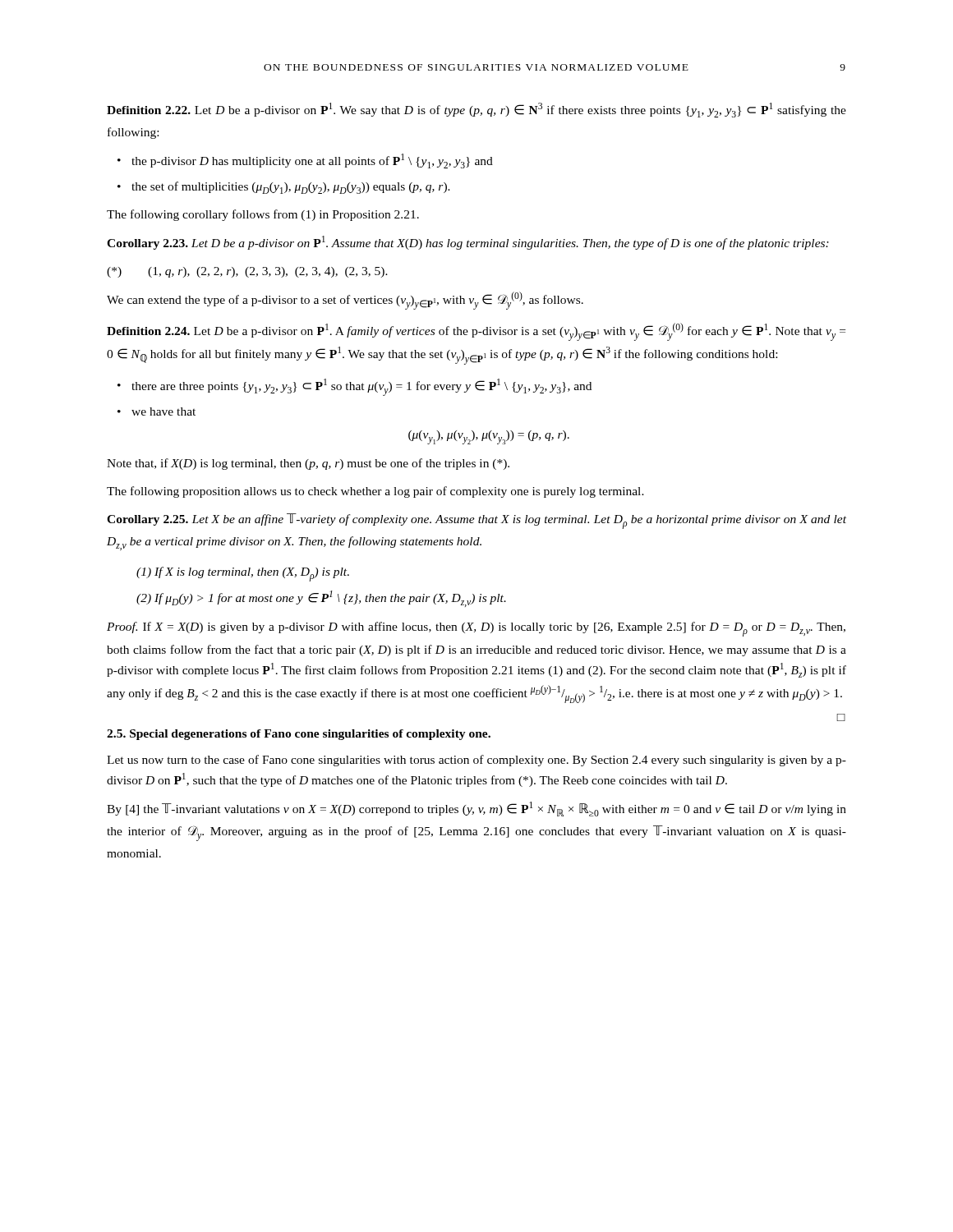
Task: Find the block on this page that starts "the set of multiplicities (μD(y1), μD(y2),"
Action: 291,188
